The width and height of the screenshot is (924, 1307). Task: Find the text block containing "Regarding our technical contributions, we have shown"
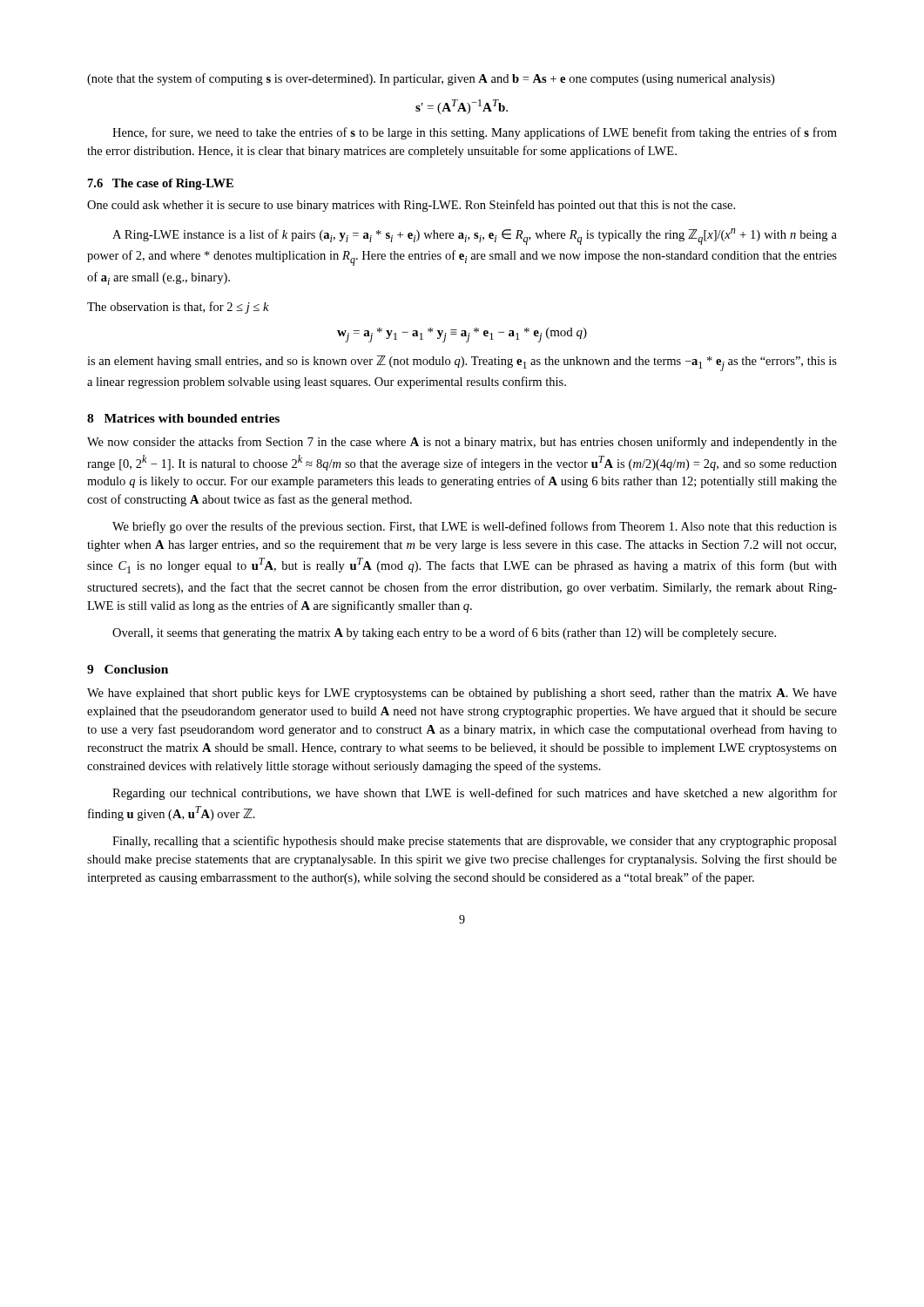point(462,803)
